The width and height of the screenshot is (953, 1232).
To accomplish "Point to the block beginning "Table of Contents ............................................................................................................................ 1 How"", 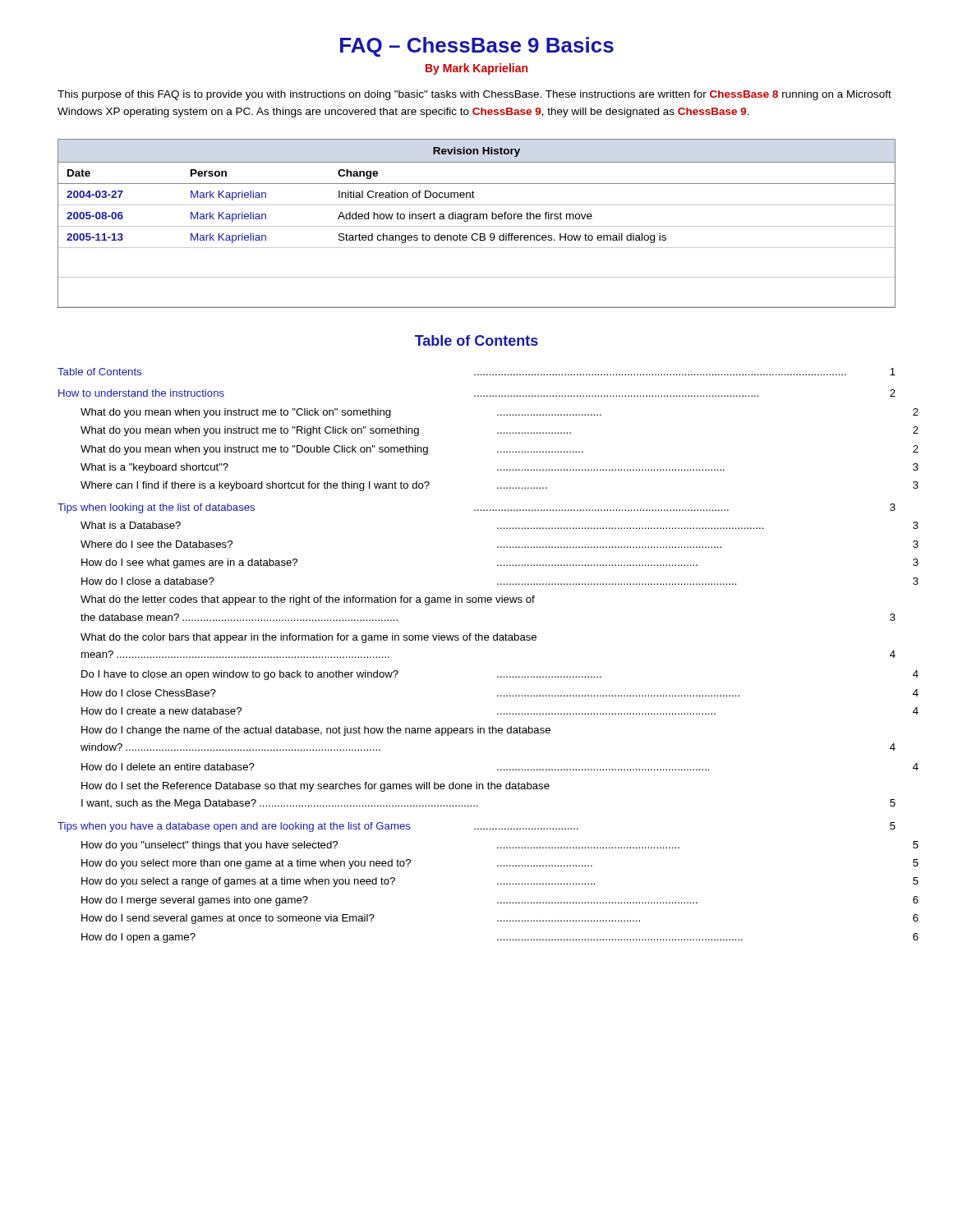I will click(476, 372).
